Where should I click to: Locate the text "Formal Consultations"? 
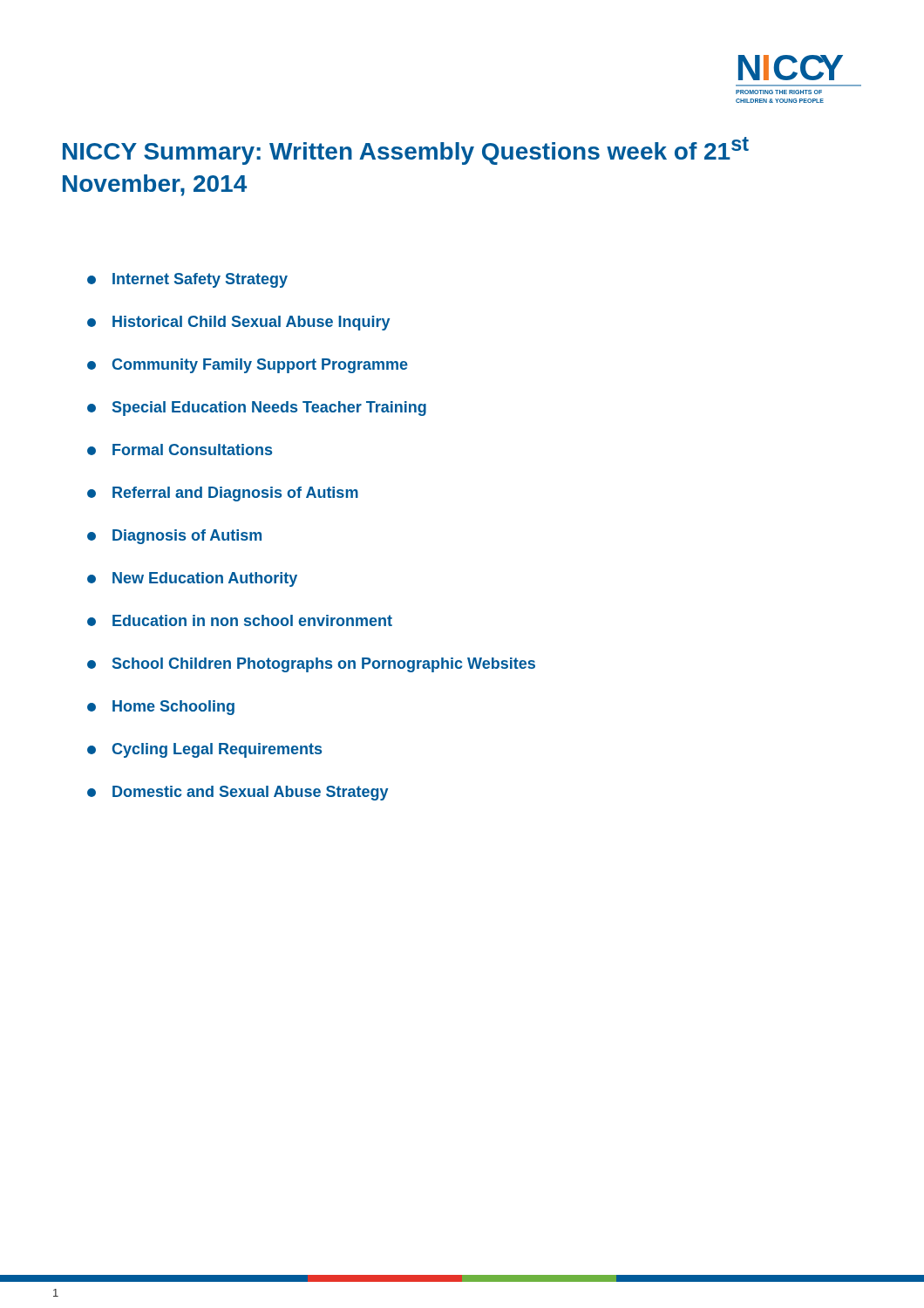pos(180,450)
